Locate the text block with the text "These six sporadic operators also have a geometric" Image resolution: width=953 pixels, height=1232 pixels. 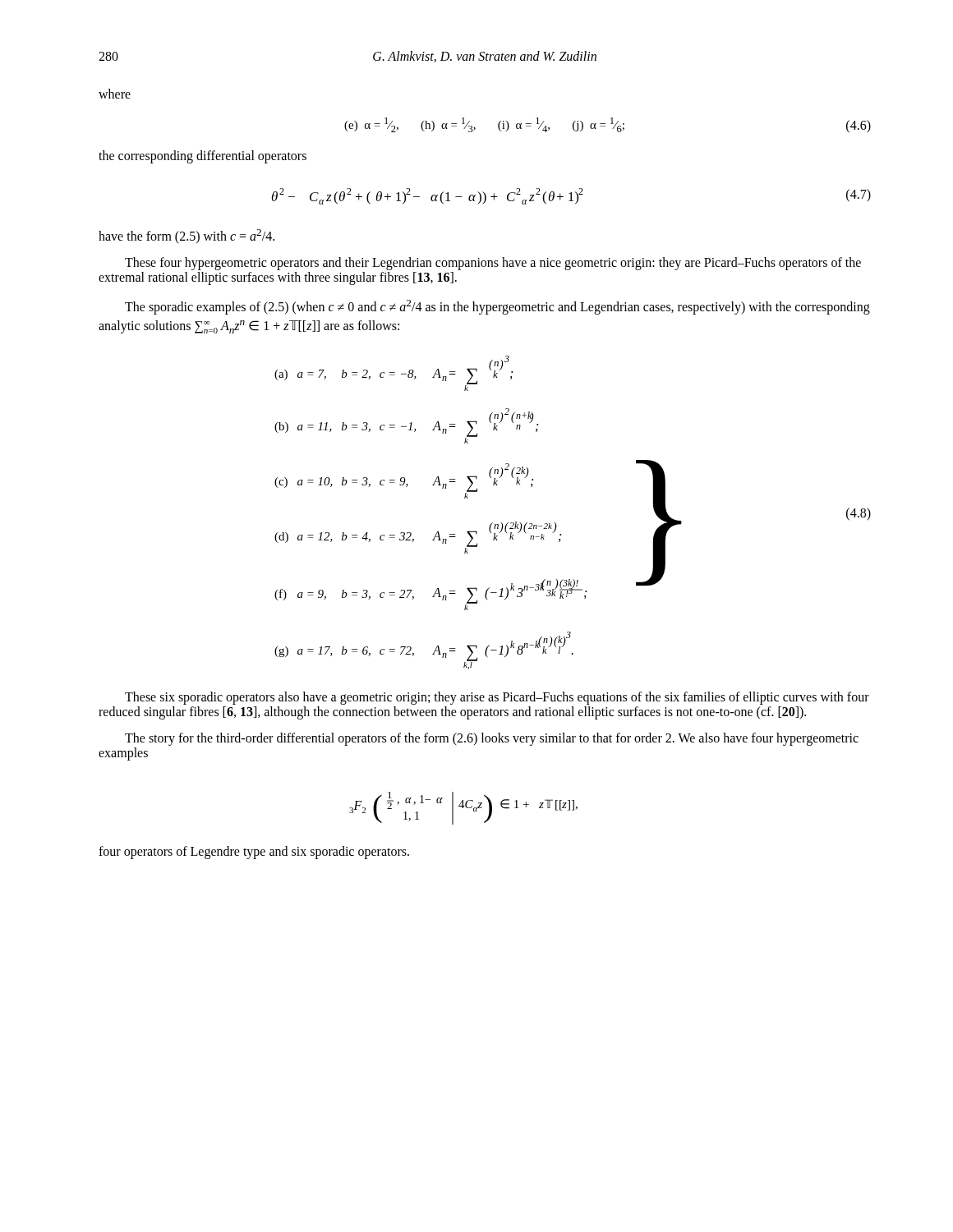[484, 704]
